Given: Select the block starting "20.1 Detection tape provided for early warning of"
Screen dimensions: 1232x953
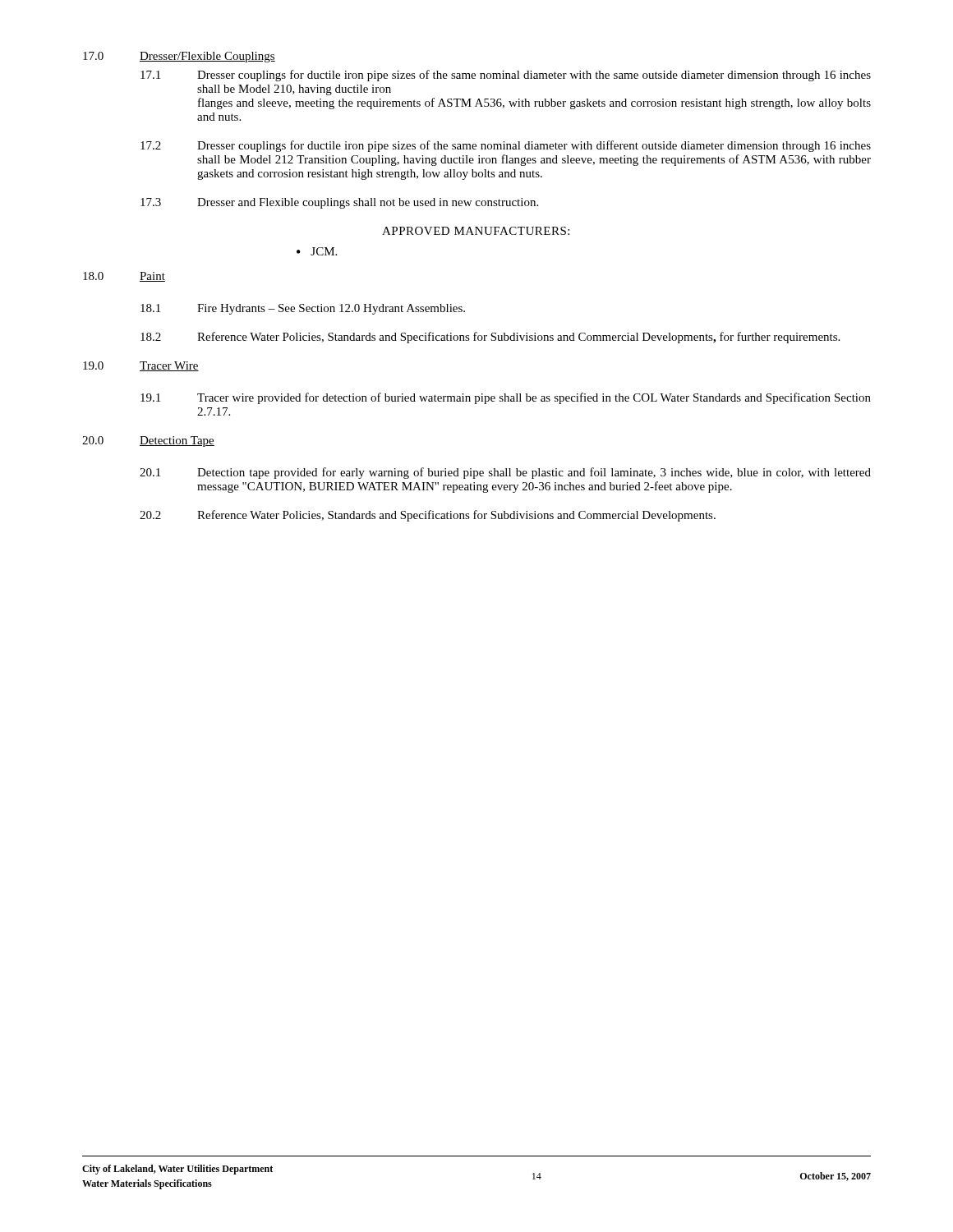Looking at the screenshot, I should (x=505, y=479).
